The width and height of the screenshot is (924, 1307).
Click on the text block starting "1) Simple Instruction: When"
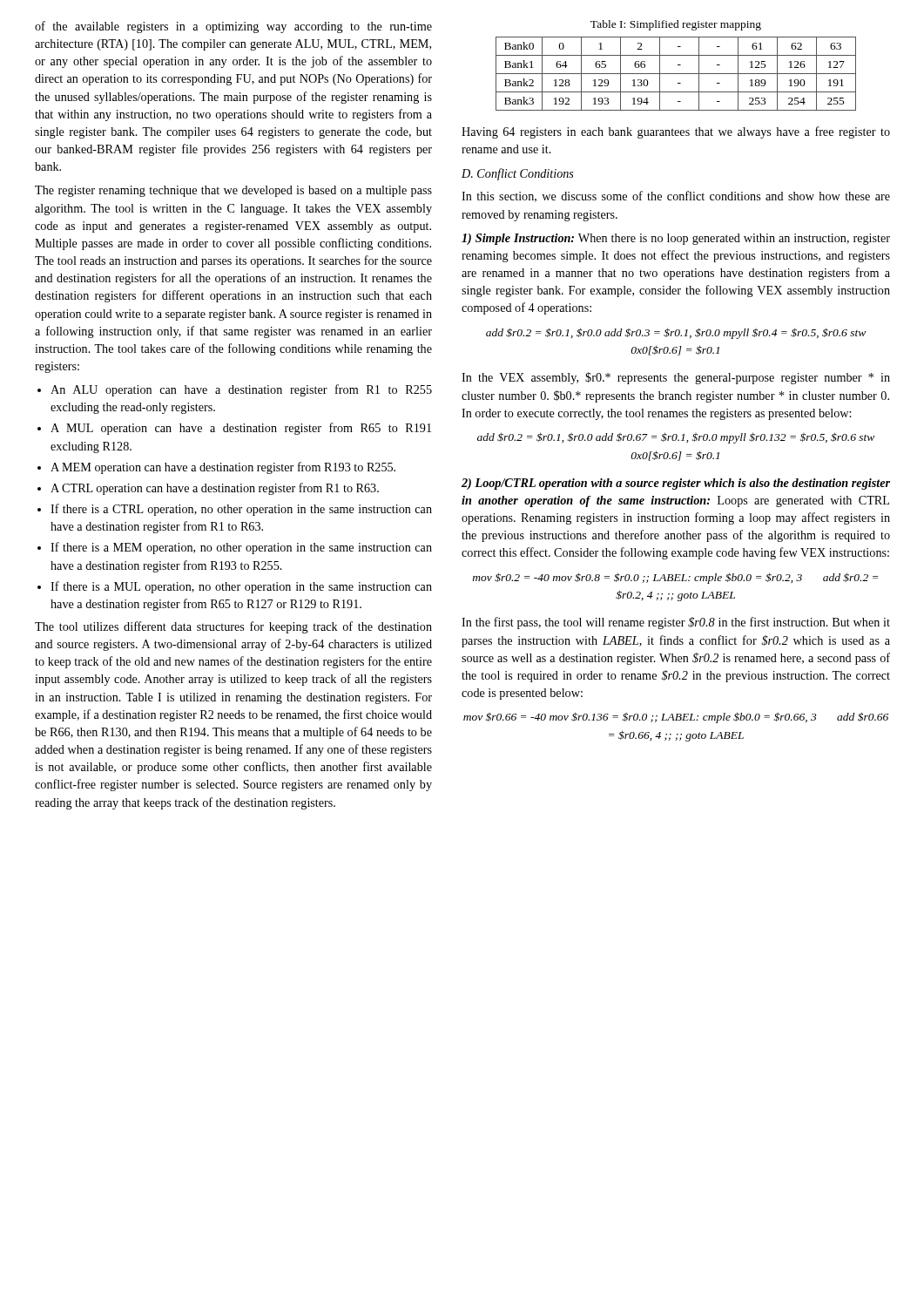click(676, 273)
